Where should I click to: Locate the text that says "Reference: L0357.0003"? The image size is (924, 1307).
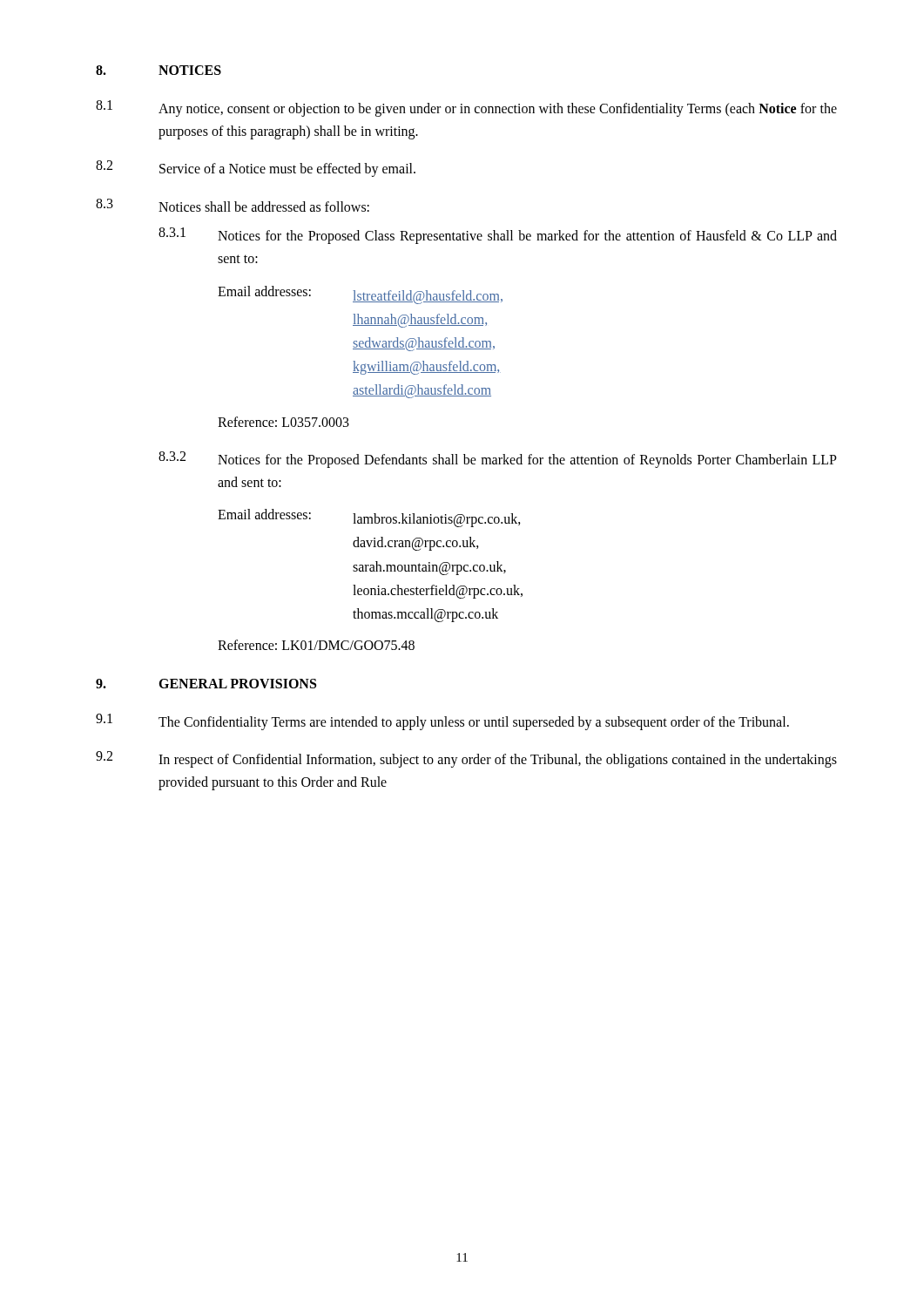tap(283, 422)
